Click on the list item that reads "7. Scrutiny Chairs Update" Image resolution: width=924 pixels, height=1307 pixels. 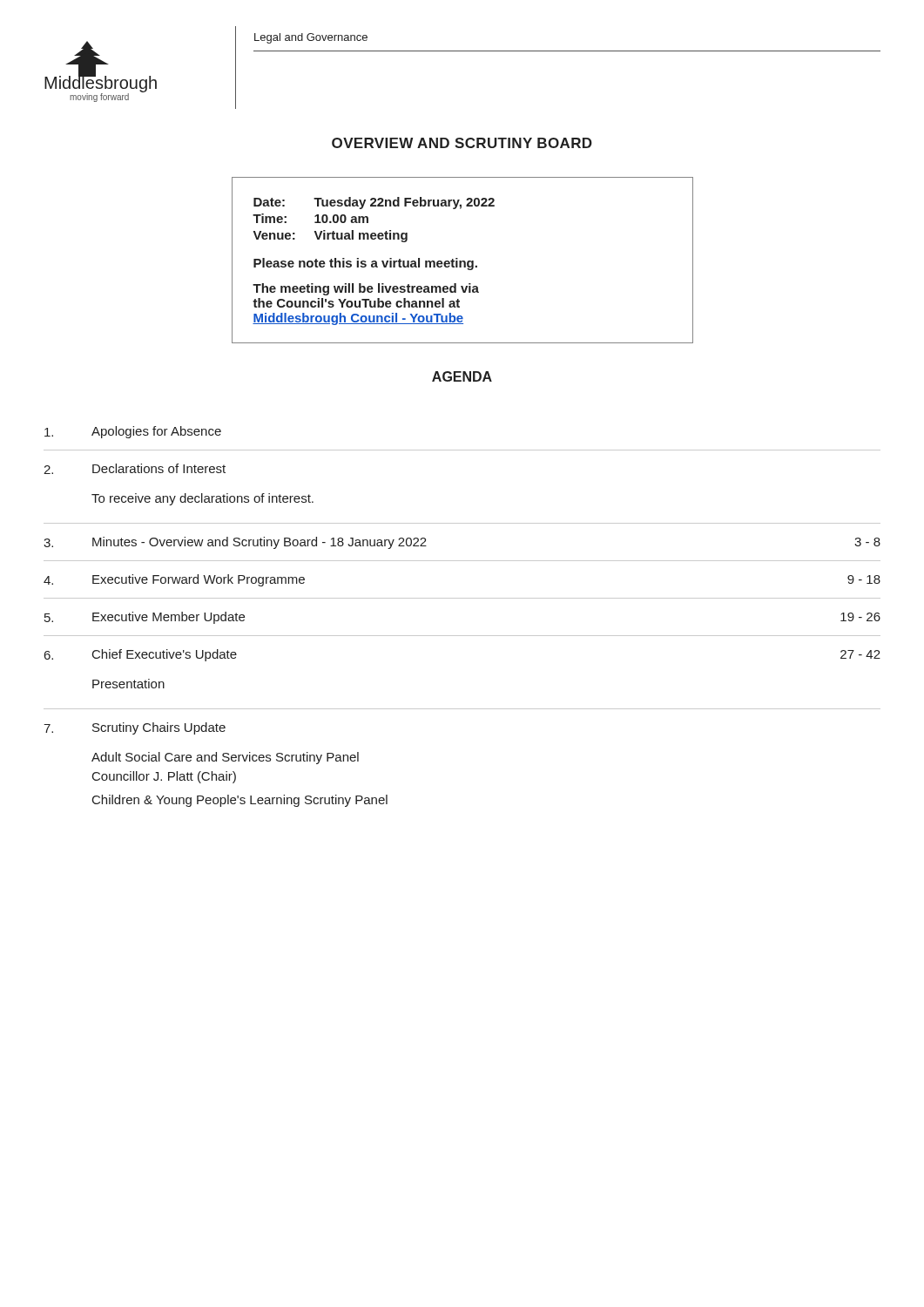(x=135, y=728)
